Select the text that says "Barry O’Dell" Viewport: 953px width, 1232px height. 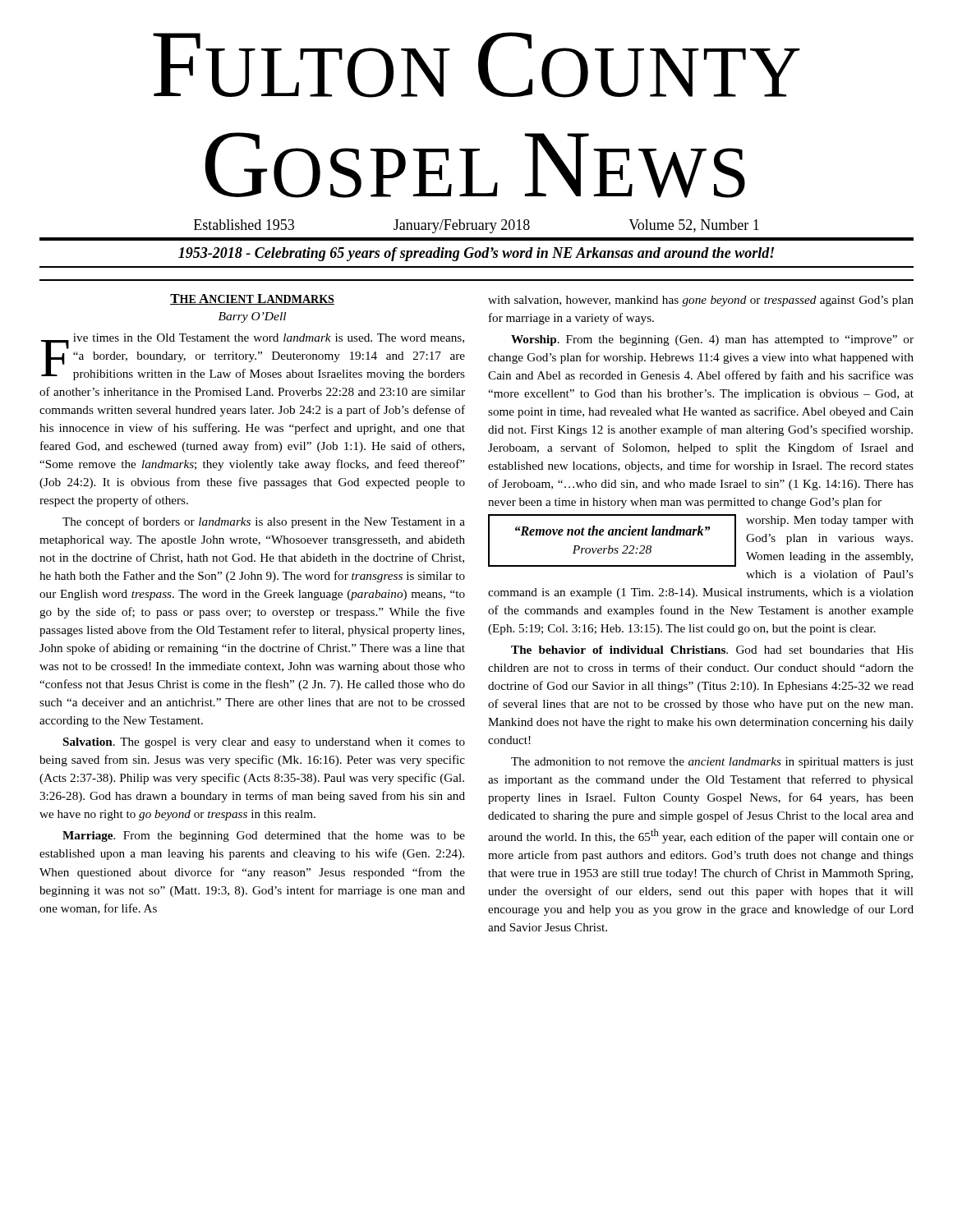(252, 315)
